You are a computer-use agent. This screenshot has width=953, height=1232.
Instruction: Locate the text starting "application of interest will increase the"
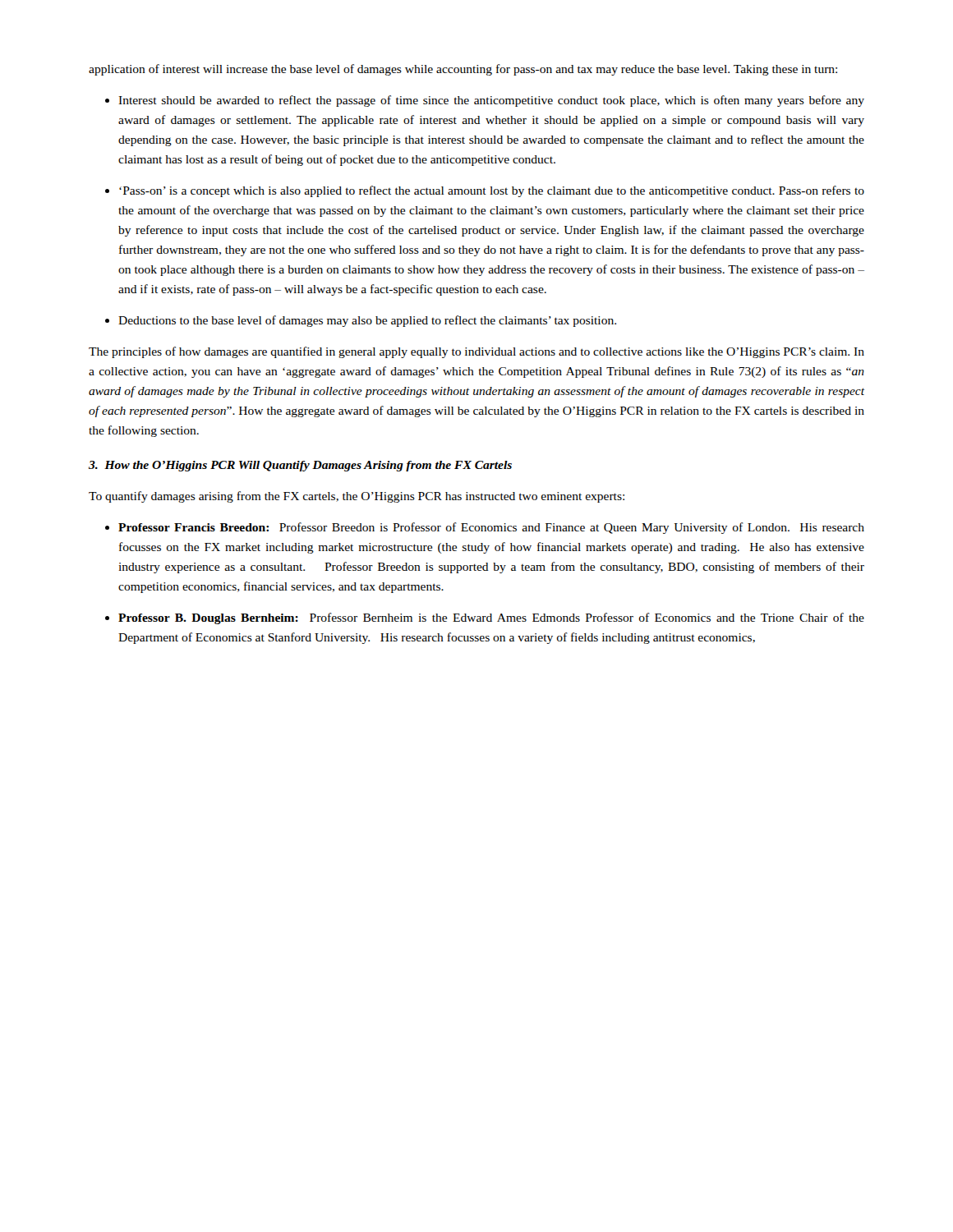pyautogui.click(x=463, y=69)
